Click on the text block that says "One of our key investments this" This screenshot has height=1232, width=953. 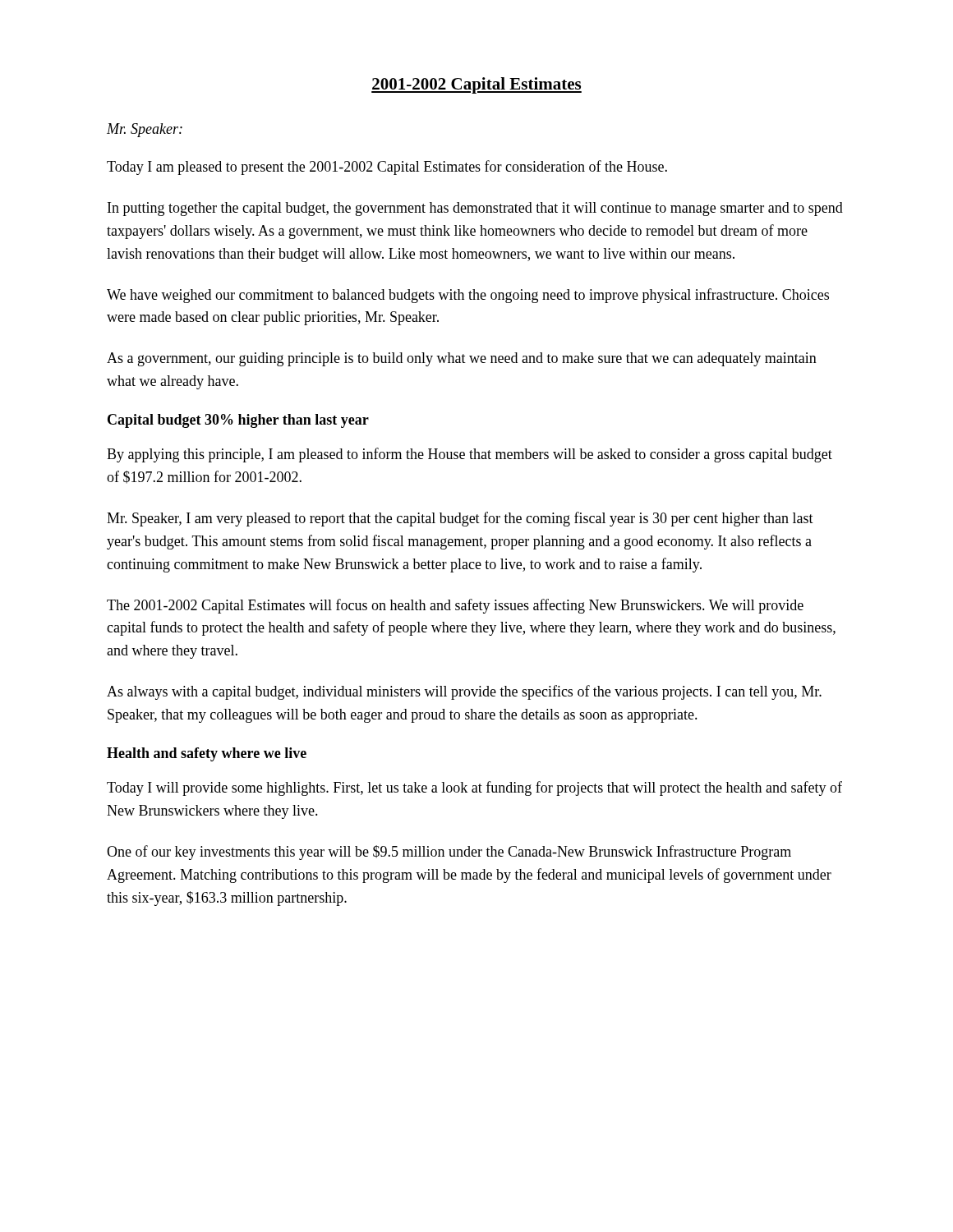[469, 874]
